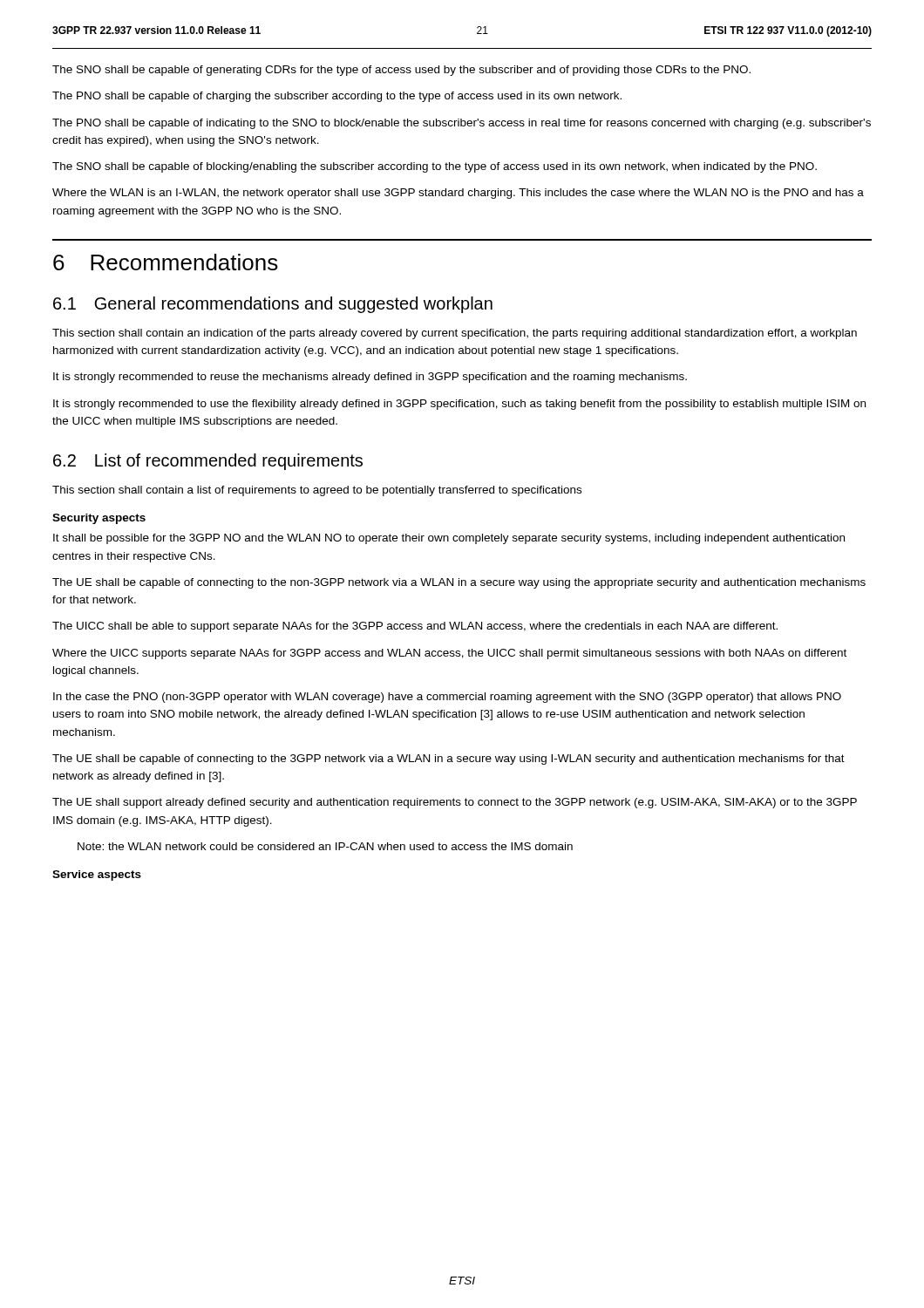
Task: Click on the element starting "Security aspects"
Action: pyautogui.click(x=99, y=518)
